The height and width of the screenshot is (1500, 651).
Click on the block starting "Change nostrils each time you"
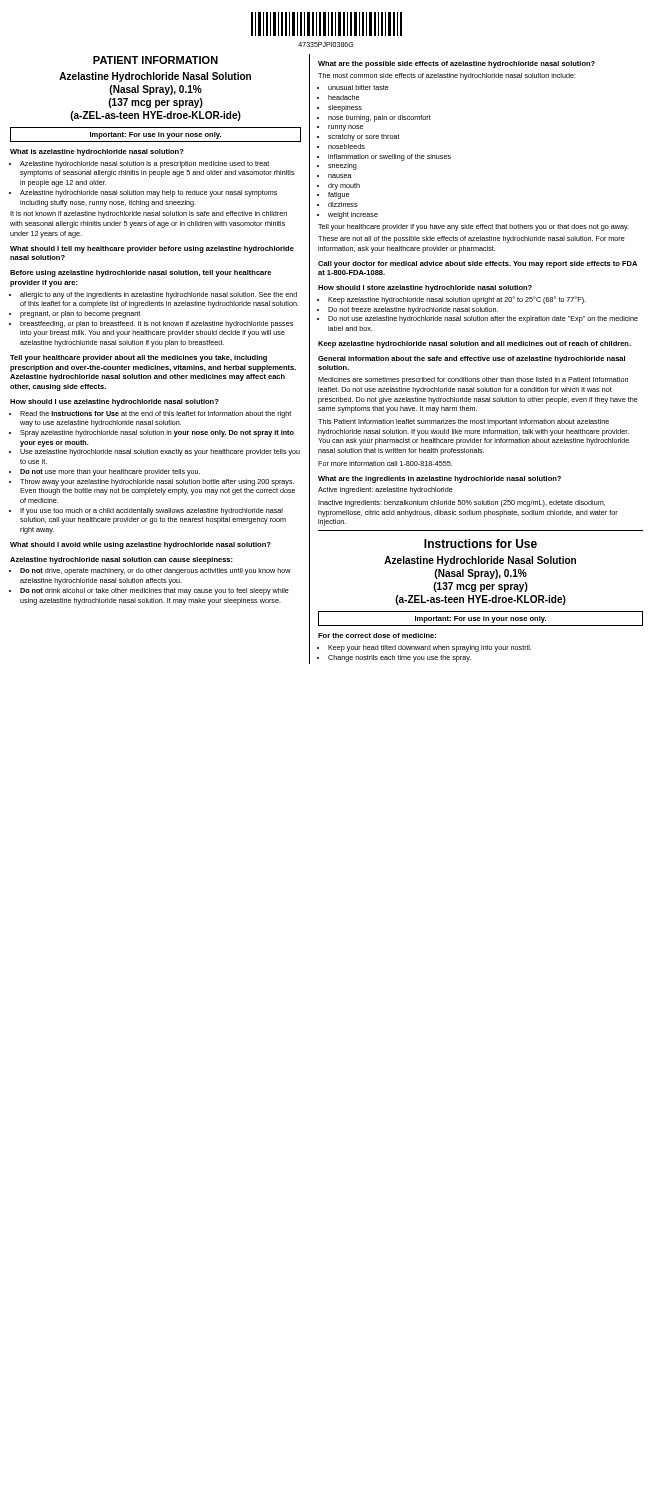click(x=400, y=657)
